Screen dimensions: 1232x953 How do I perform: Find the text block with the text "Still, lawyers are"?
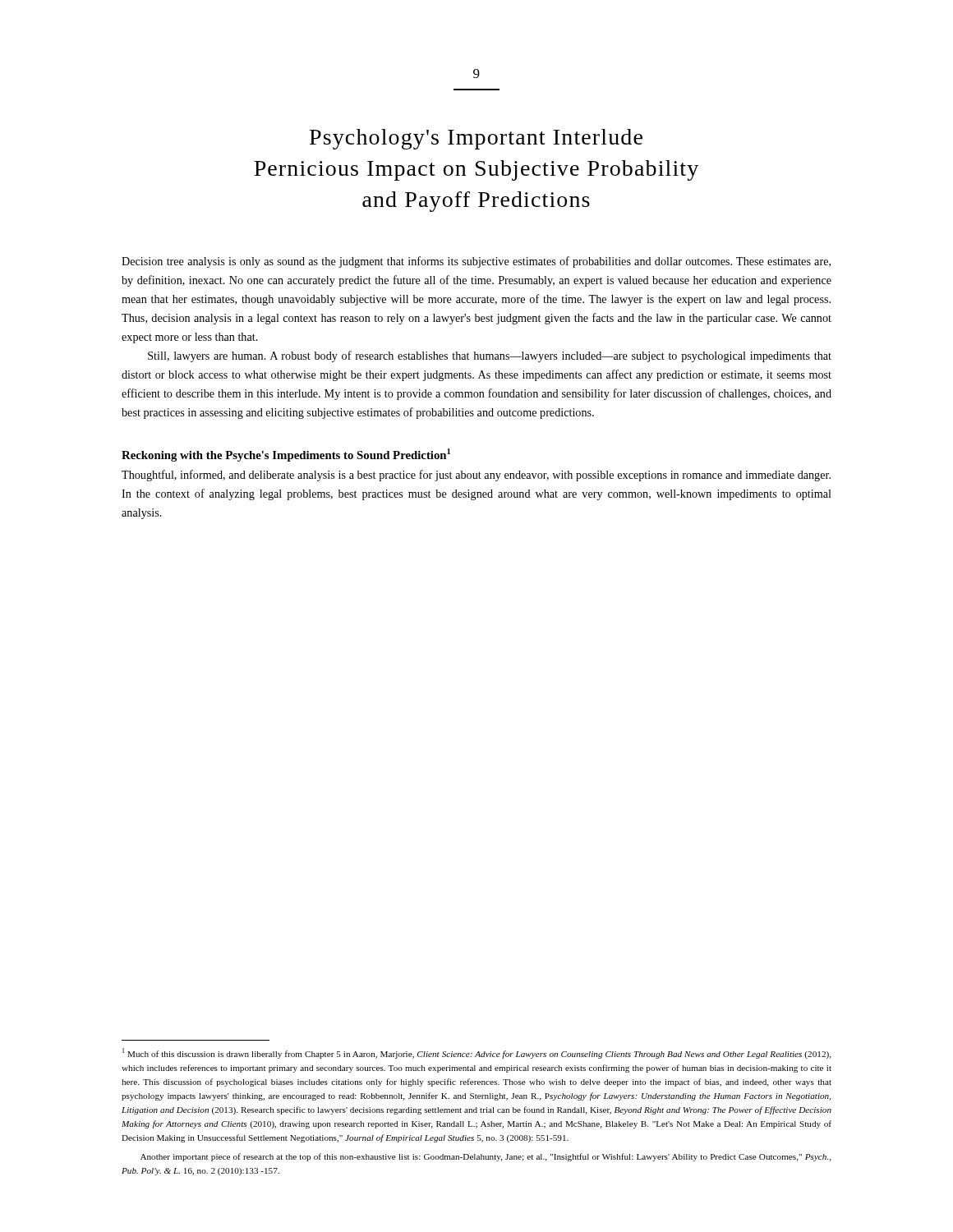476,385
